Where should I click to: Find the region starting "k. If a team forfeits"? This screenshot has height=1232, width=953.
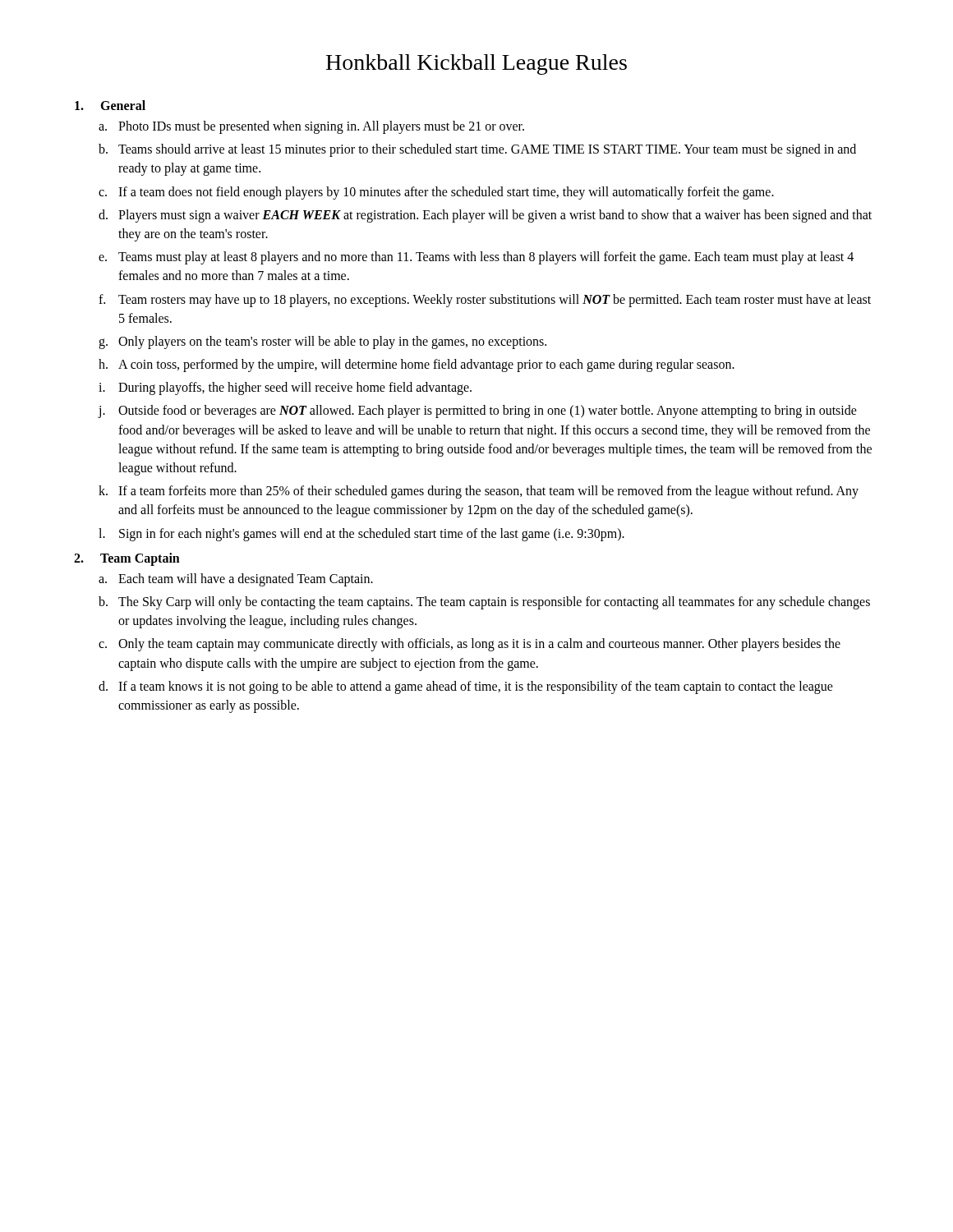pyautogui.click(x=489, y=500)
